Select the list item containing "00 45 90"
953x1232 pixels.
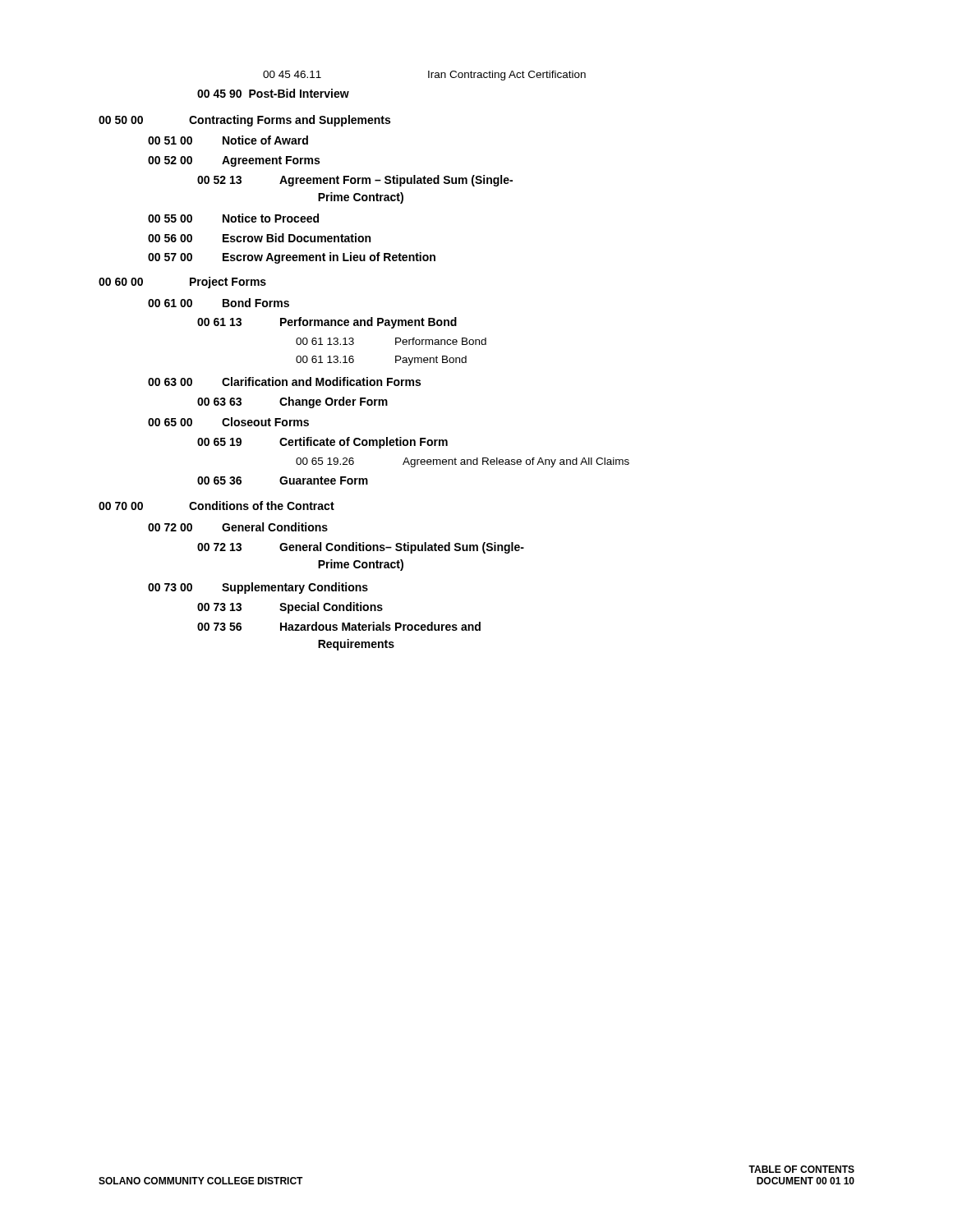tap(273, 94)
